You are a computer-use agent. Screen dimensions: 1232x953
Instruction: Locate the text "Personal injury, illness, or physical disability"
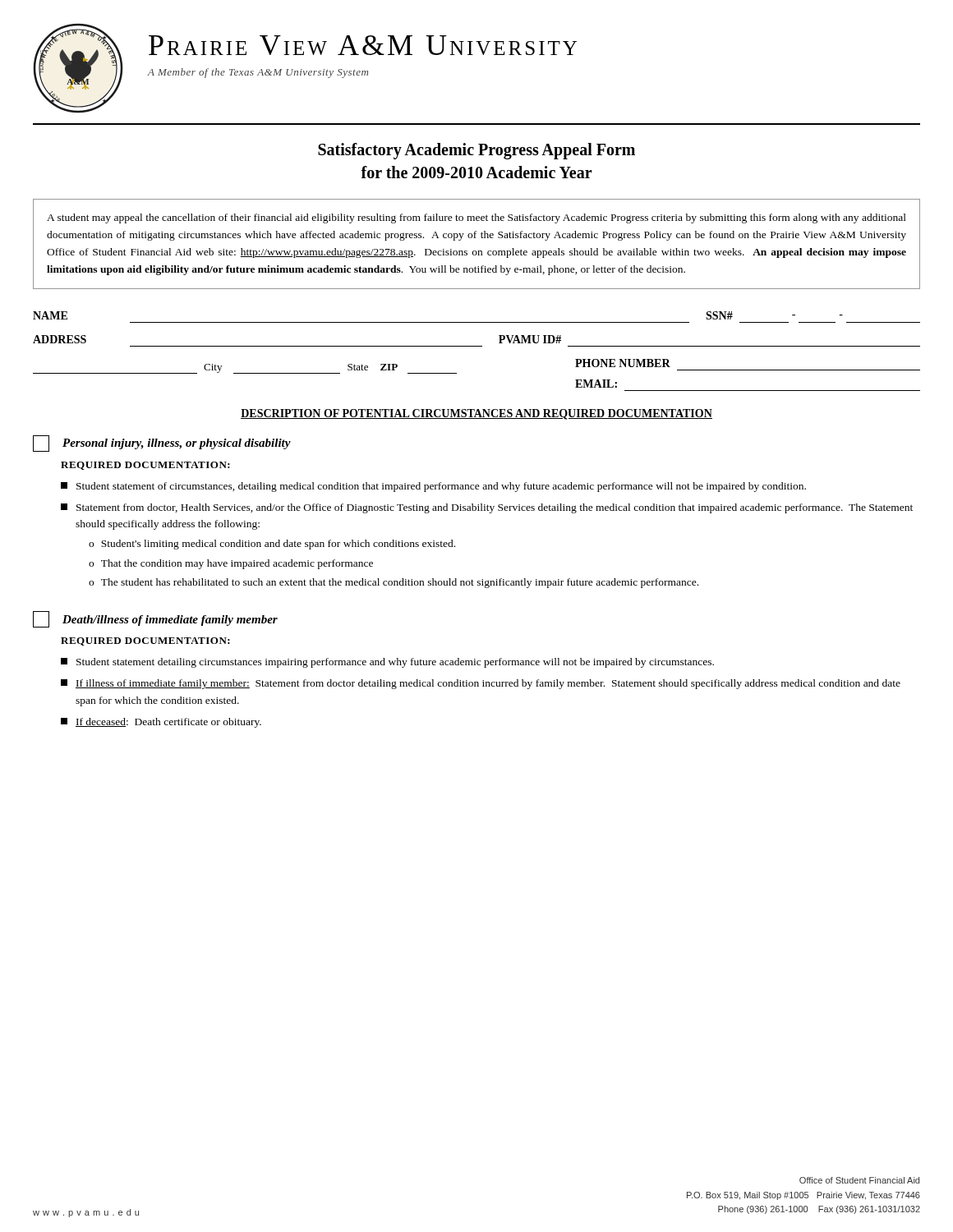(176, 443)
